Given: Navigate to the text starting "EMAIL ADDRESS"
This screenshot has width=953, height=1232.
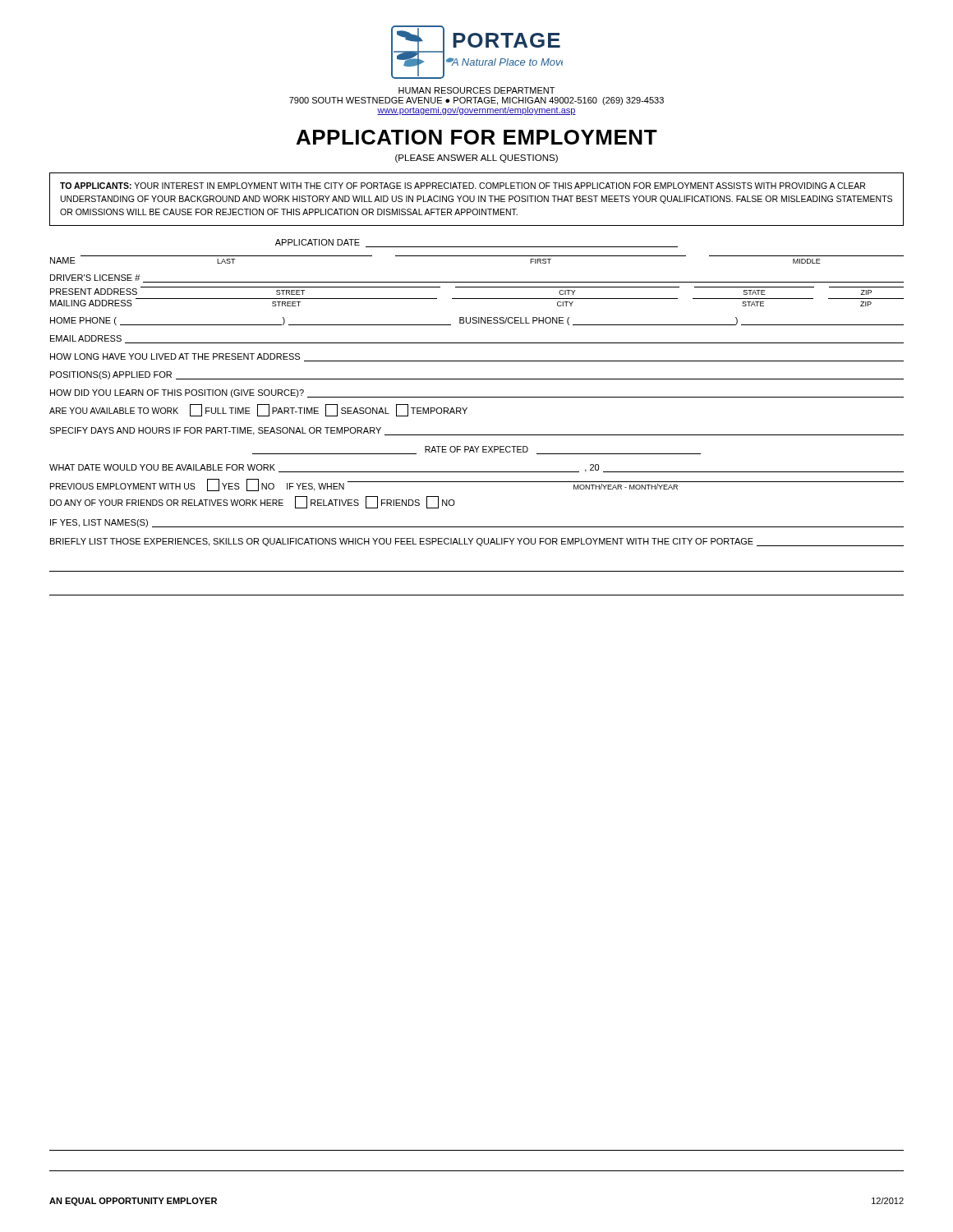Looking at the screenshot, I should point(476,337).
